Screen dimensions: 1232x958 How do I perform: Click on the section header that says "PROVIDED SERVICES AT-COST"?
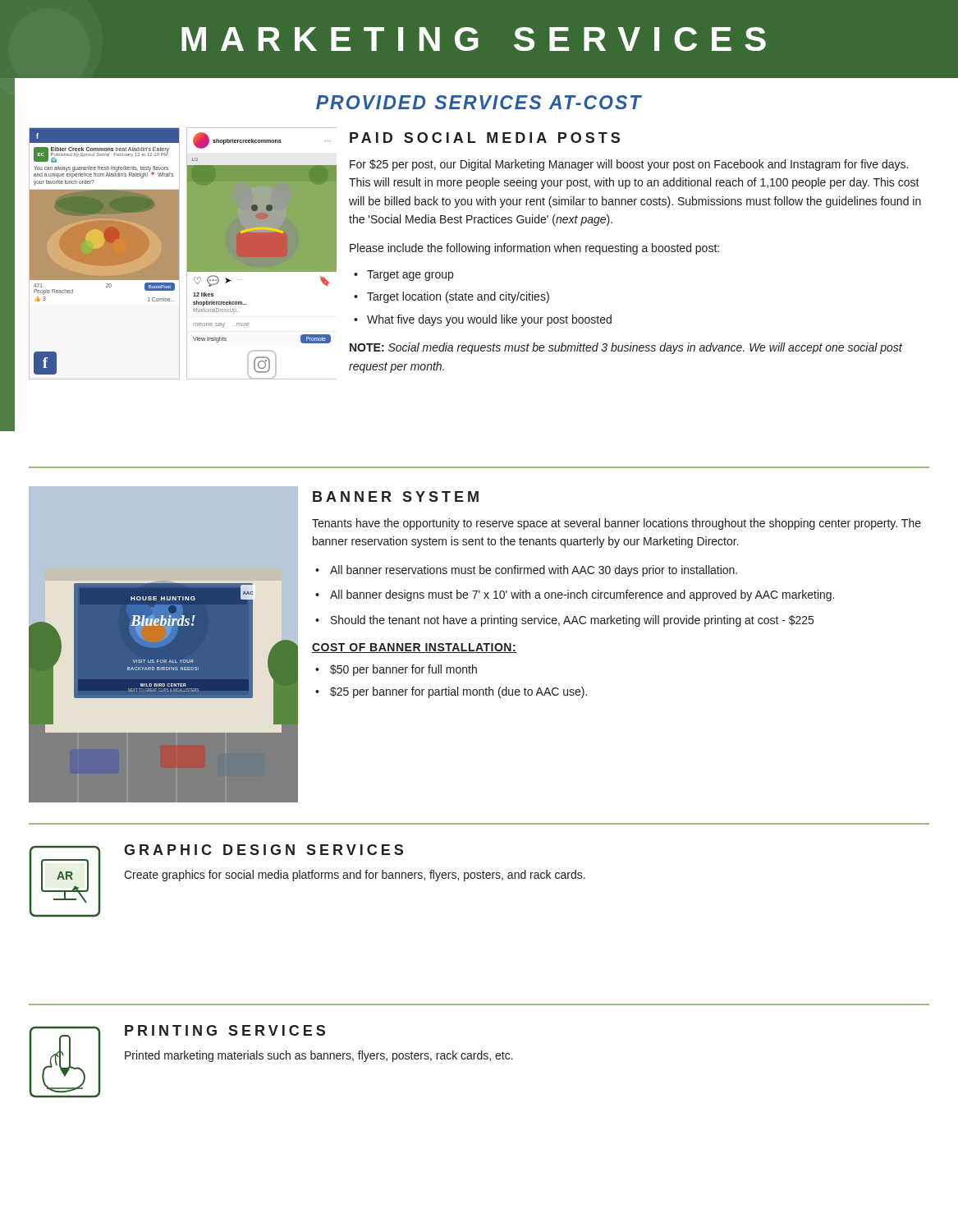tap(479, 103)
